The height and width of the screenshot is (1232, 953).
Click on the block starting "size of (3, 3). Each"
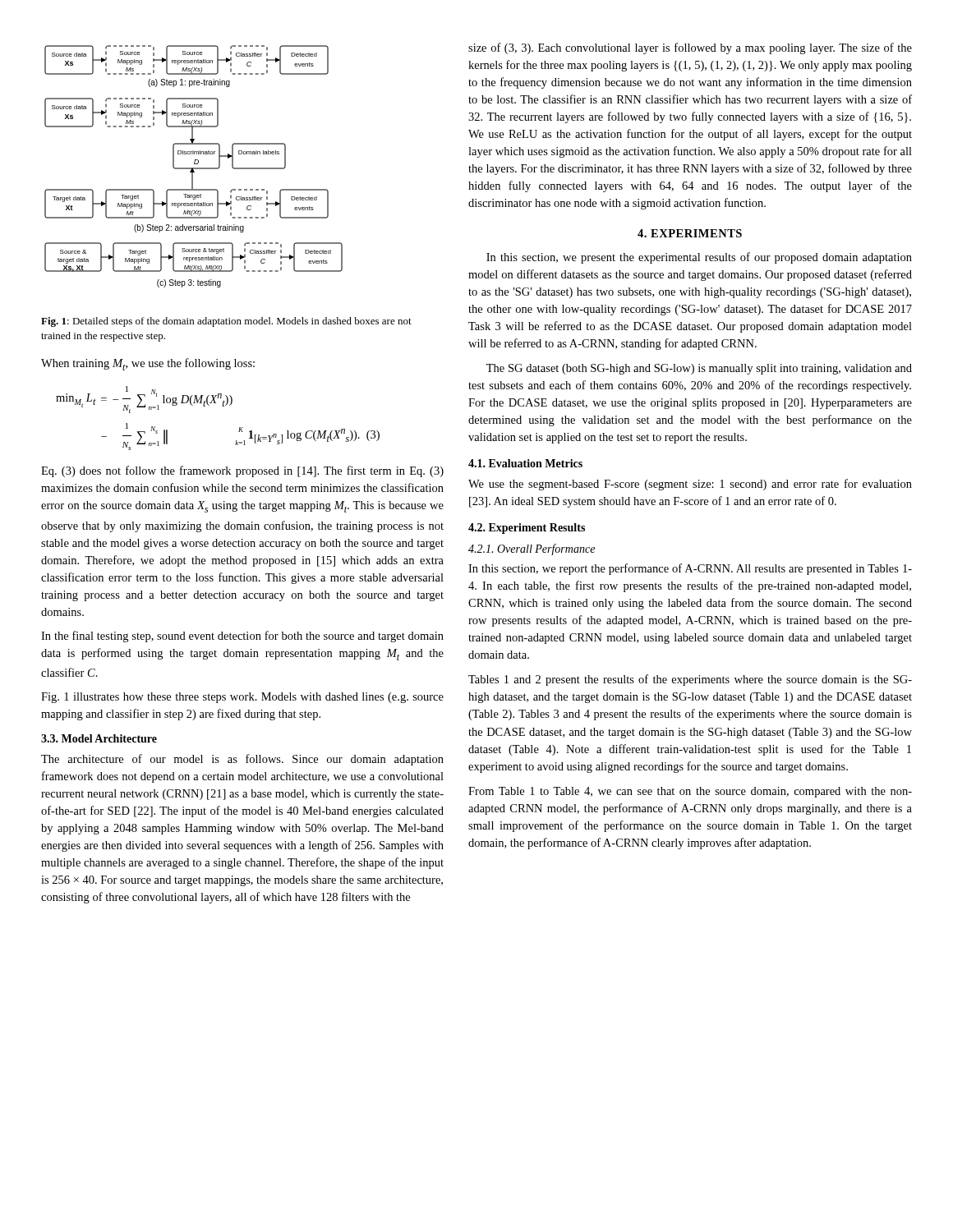[690, 125]
